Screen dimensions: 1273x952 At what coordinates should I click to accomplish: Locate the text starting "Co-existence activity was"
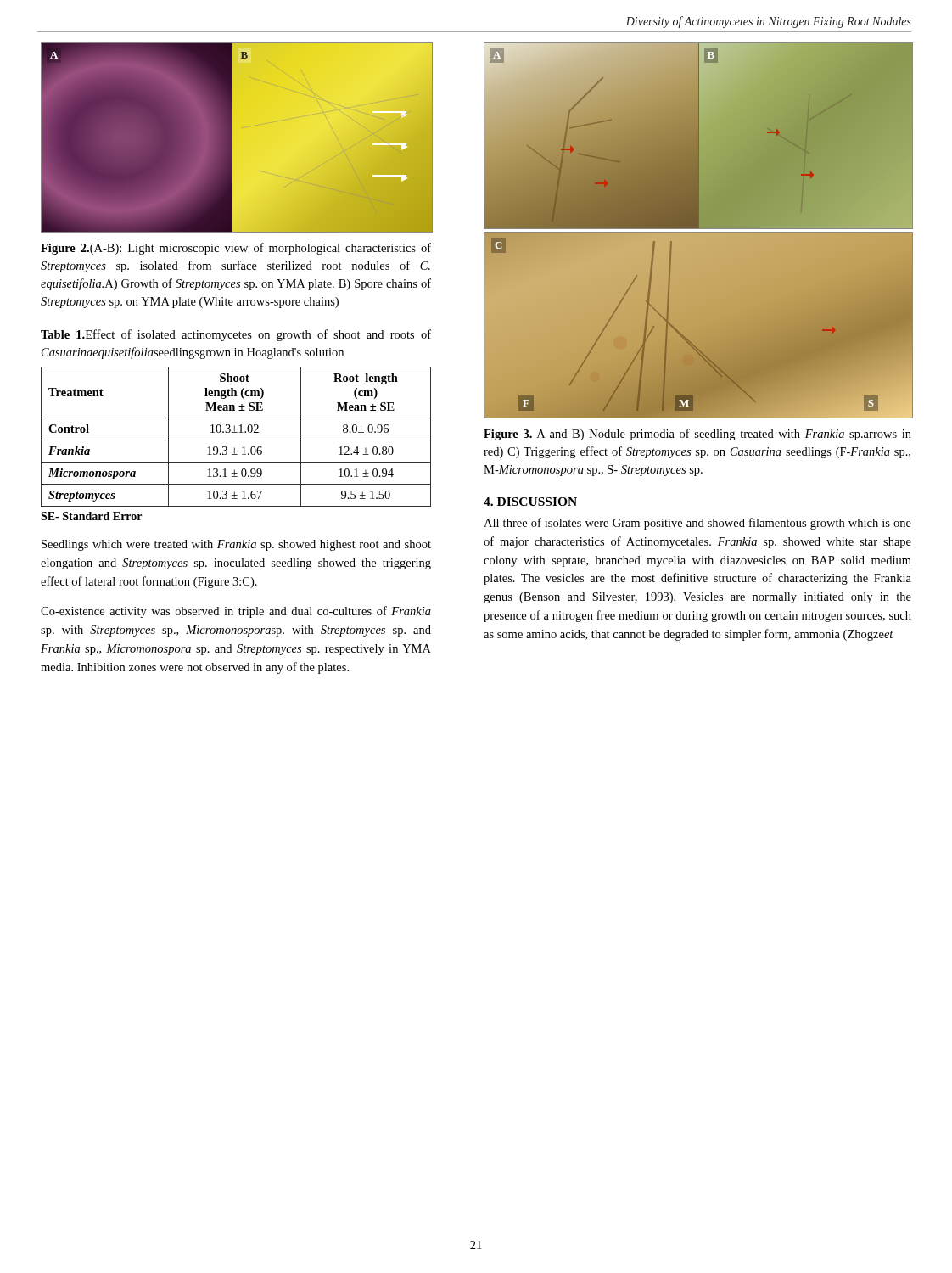[x=236, y=639]
